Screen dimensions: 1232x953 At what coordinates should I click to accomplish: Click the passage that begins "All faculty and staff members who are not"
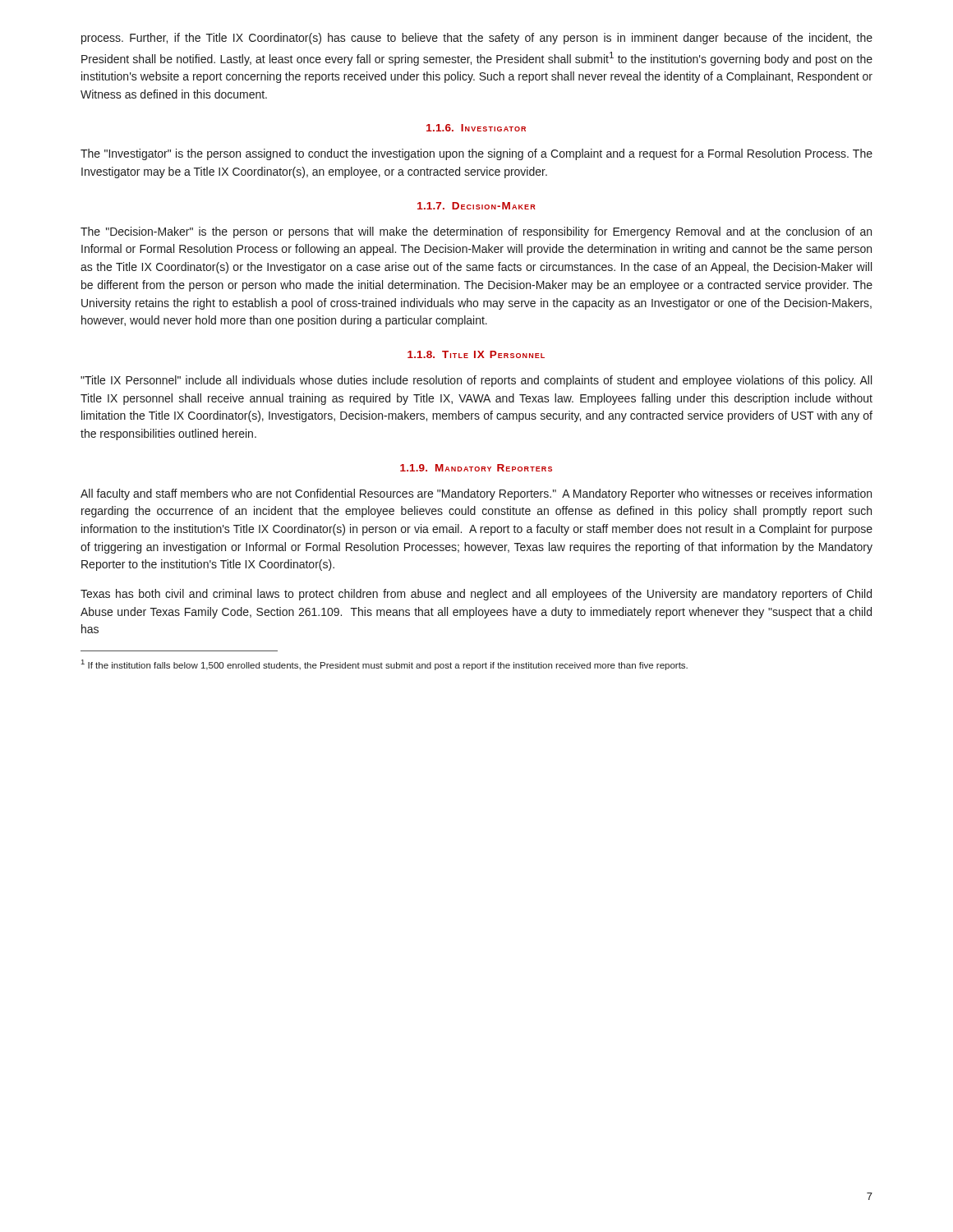tap(476, 530)
